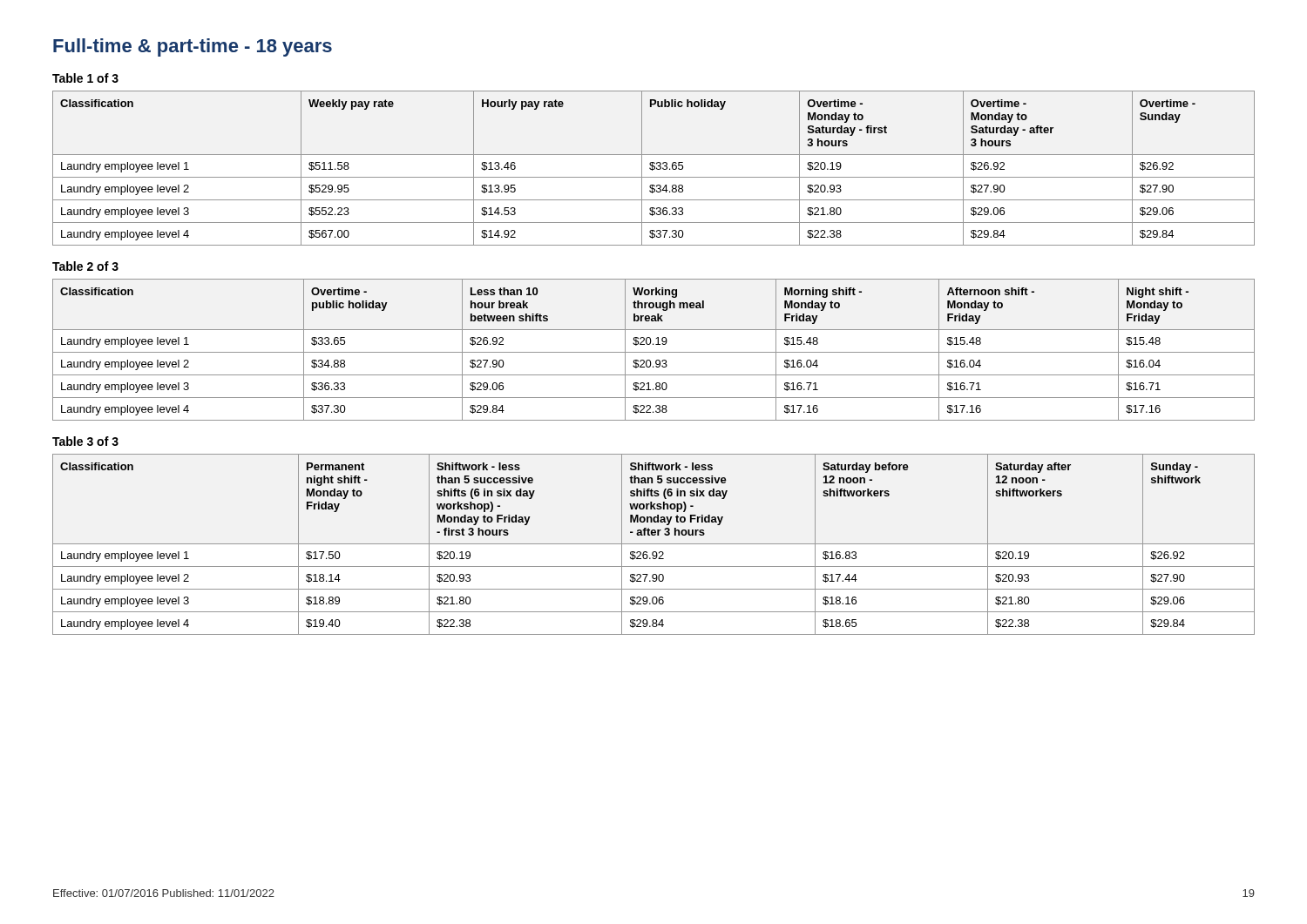
Task: Locate the table with the text "Permanent night shift"
Action: point(654,544)
